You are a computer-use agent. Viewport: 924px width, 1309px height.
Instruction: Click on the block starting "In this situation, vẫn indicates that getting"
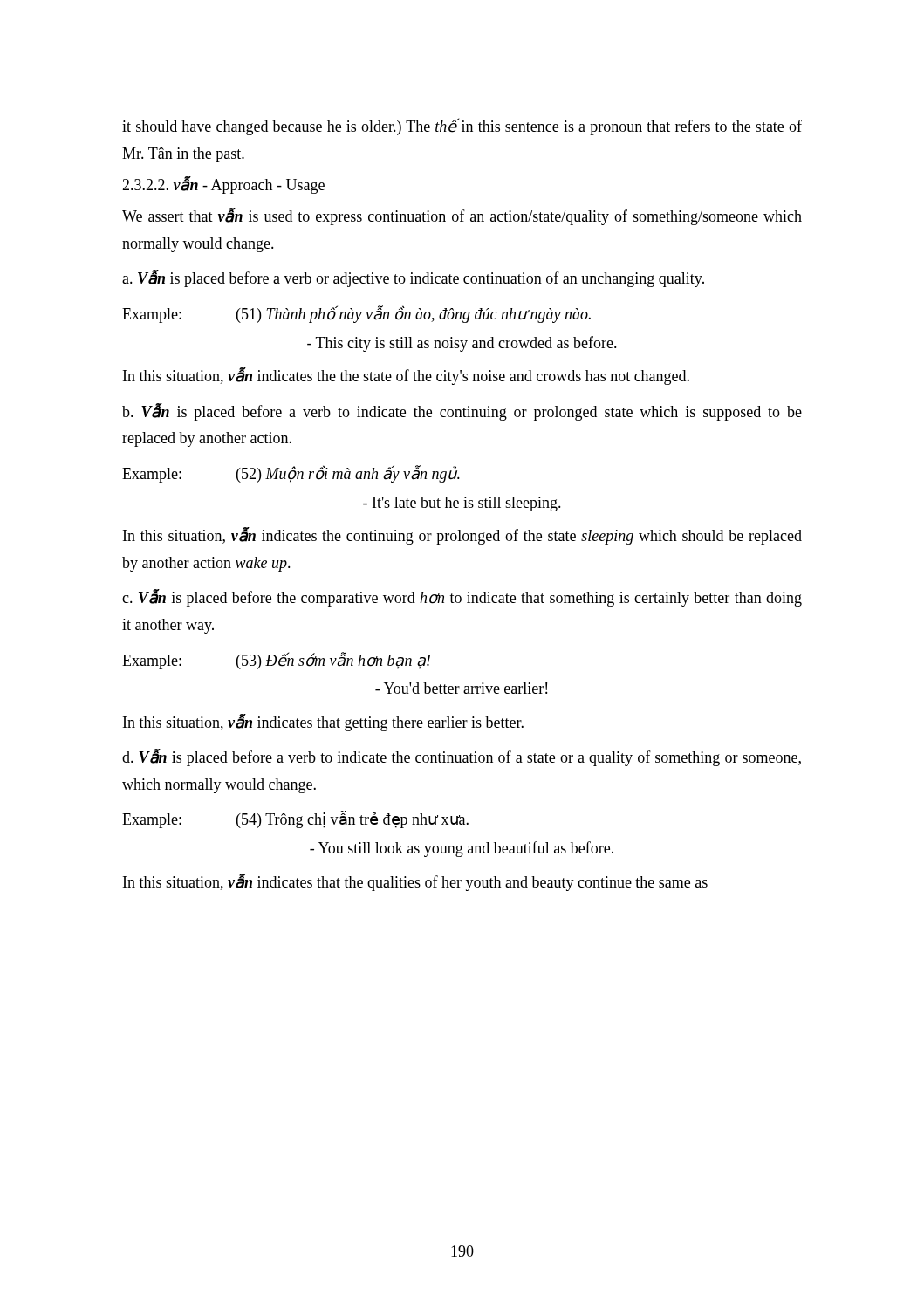click(323, 722)
